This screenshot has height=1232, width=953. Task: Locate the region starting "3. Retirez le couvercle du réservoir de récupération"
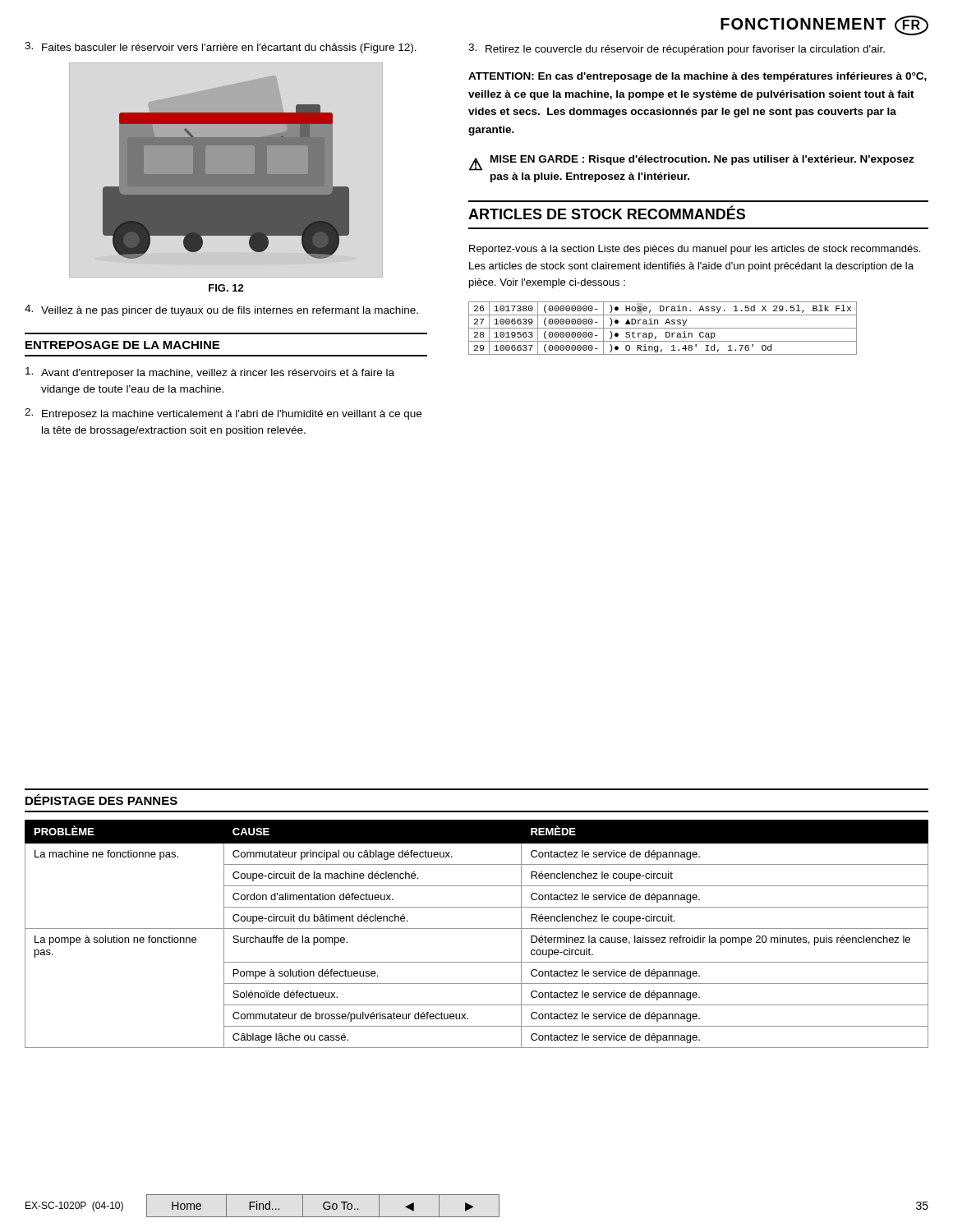(x=677, y=49)
